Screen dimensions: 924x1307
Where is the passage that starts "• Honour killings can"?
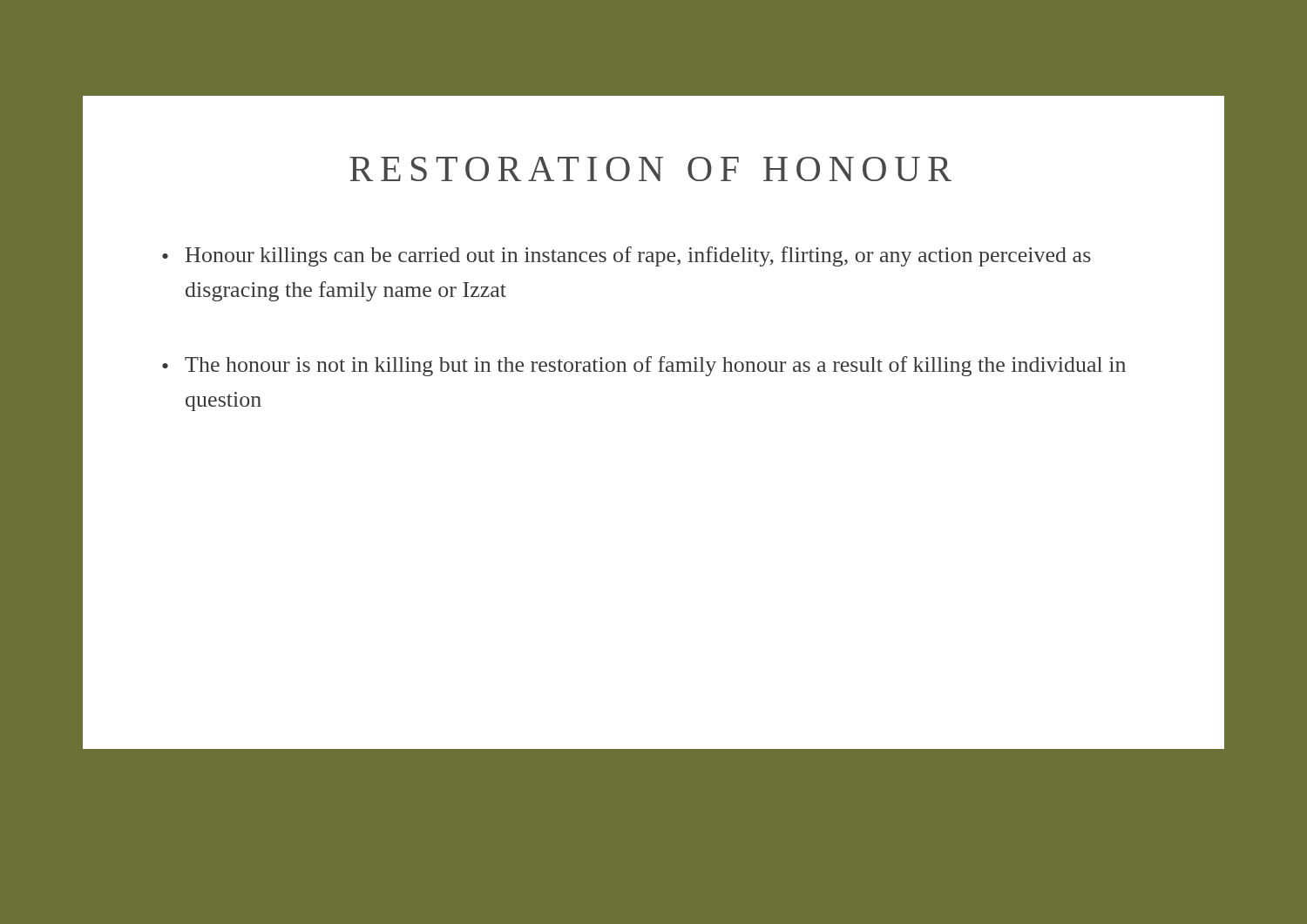654,273
